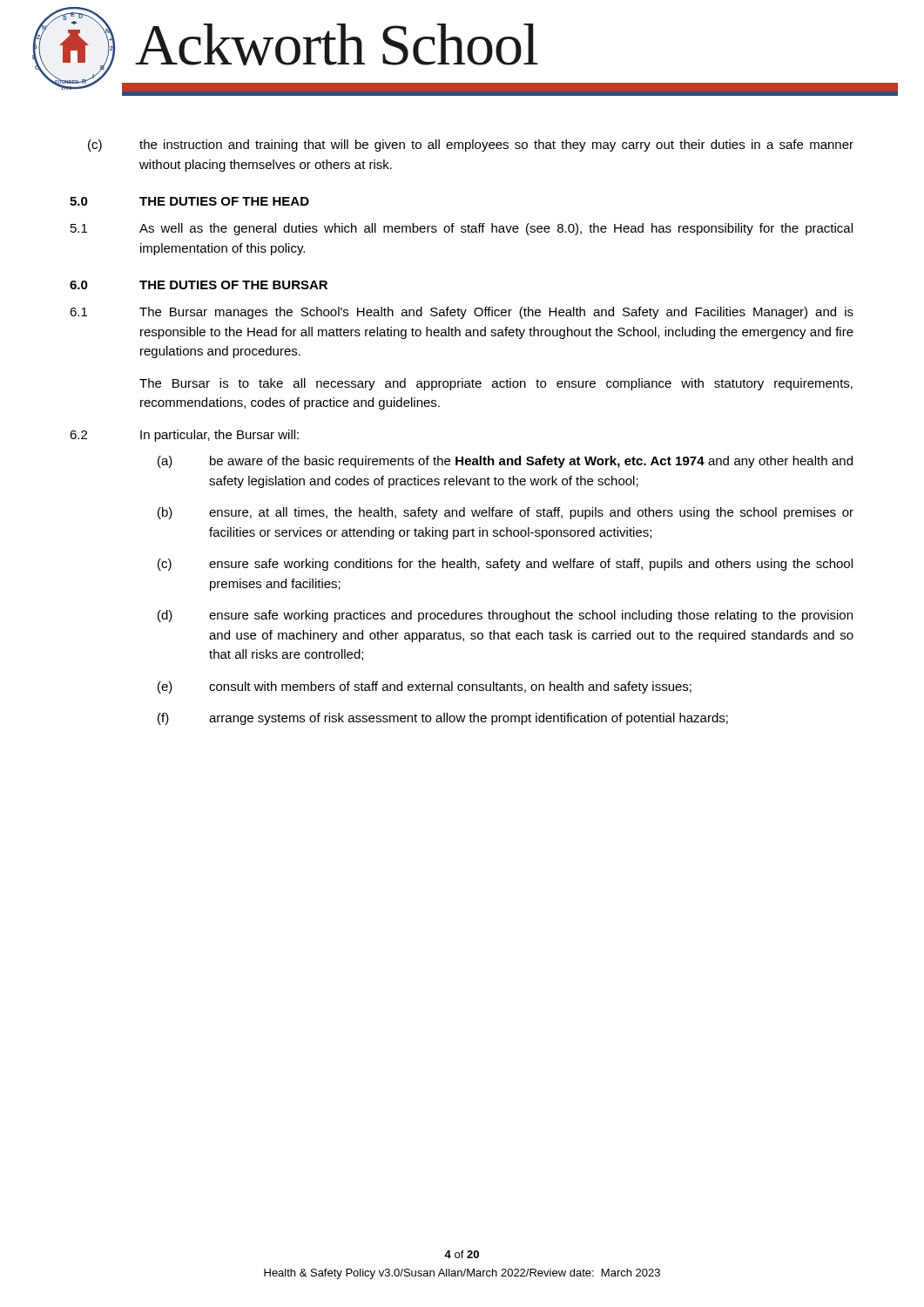Point to the block starting "(b) ensure, at all times, the"
This screenshot has height=1307, width=924.
tap(496, 522)
